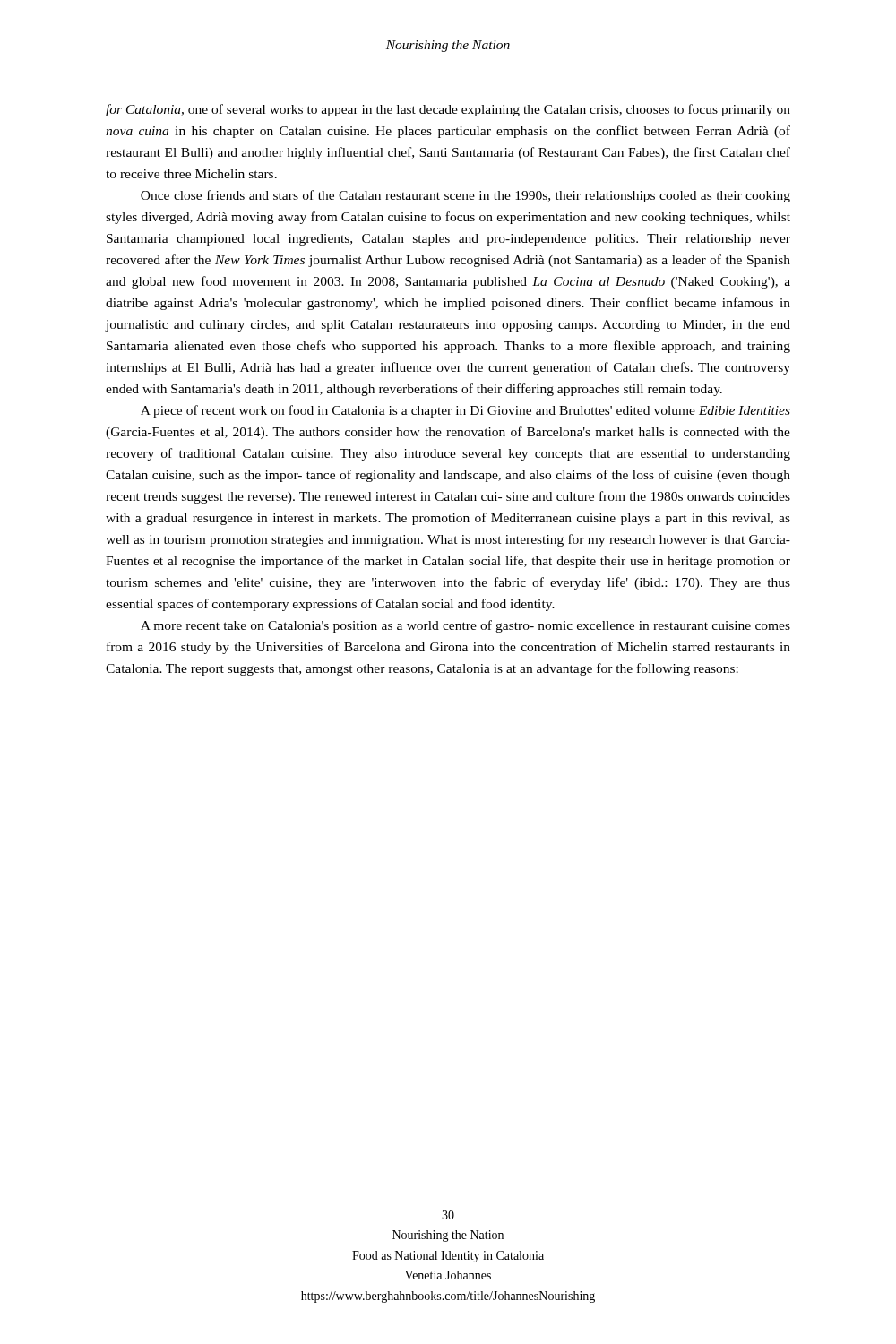Where is the passage that starts "for Catalonia, one of several"?
The image size is (896, 1344).
[x=448, y=141]
